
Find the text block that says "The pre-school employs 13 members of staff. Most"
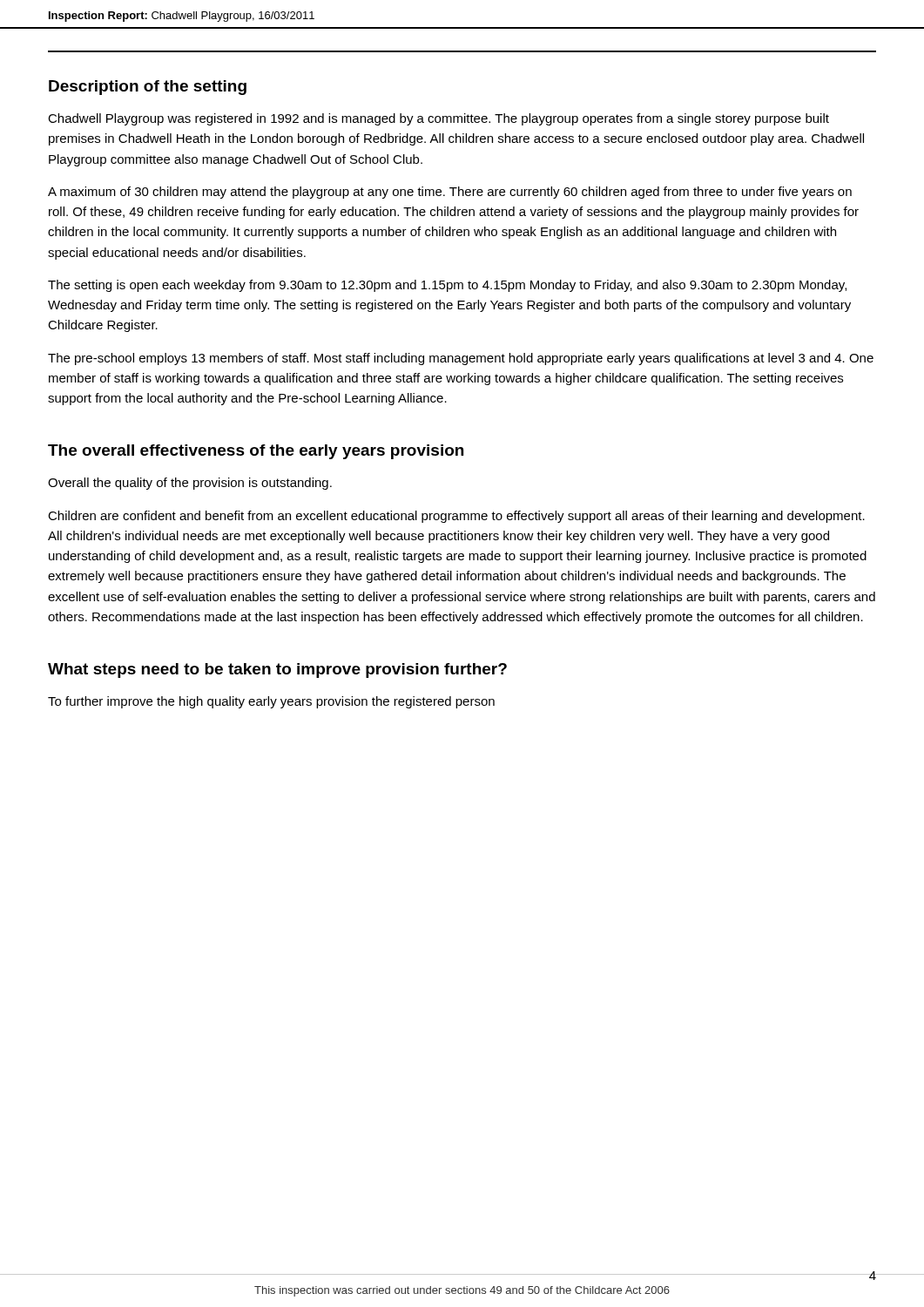click(x=461, y=378)
